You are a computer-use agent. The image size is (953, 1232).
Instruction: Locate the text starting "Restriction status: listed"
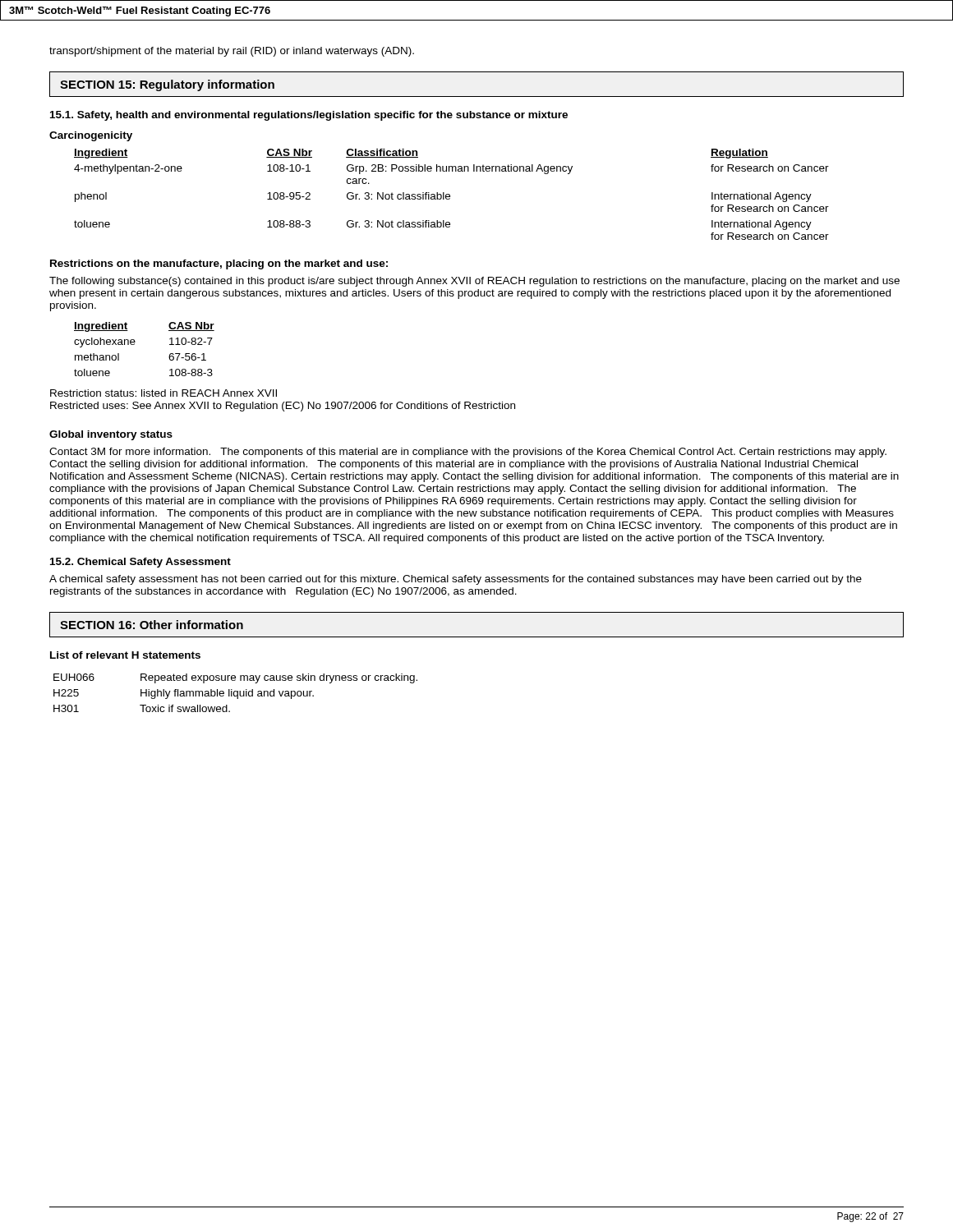pos(283,399)
